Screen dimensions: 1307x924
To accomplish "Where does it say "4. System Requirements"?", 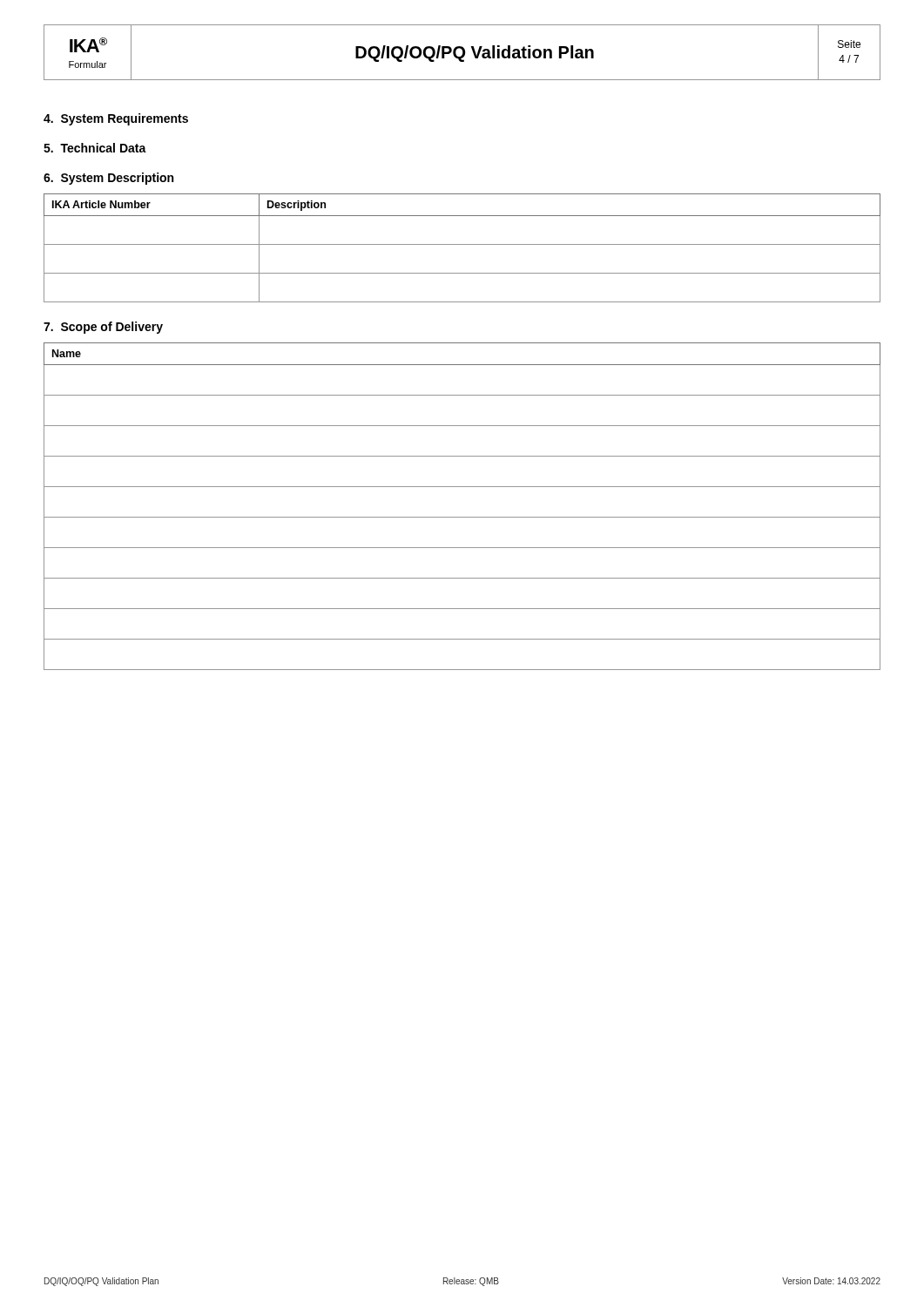I will coord(116,118).
